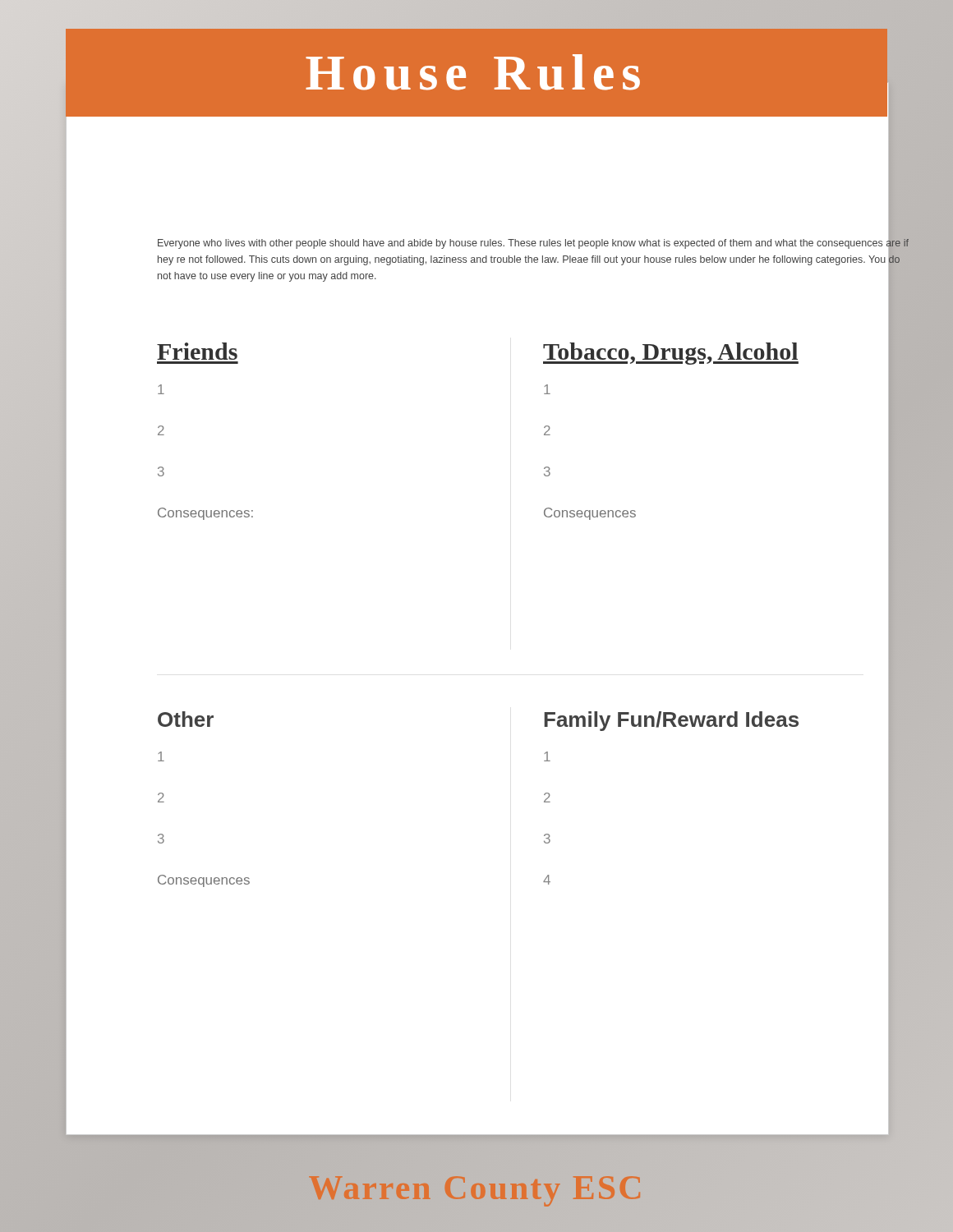
Task: Point to "House Rules"
Action: [x=476, y=73]
